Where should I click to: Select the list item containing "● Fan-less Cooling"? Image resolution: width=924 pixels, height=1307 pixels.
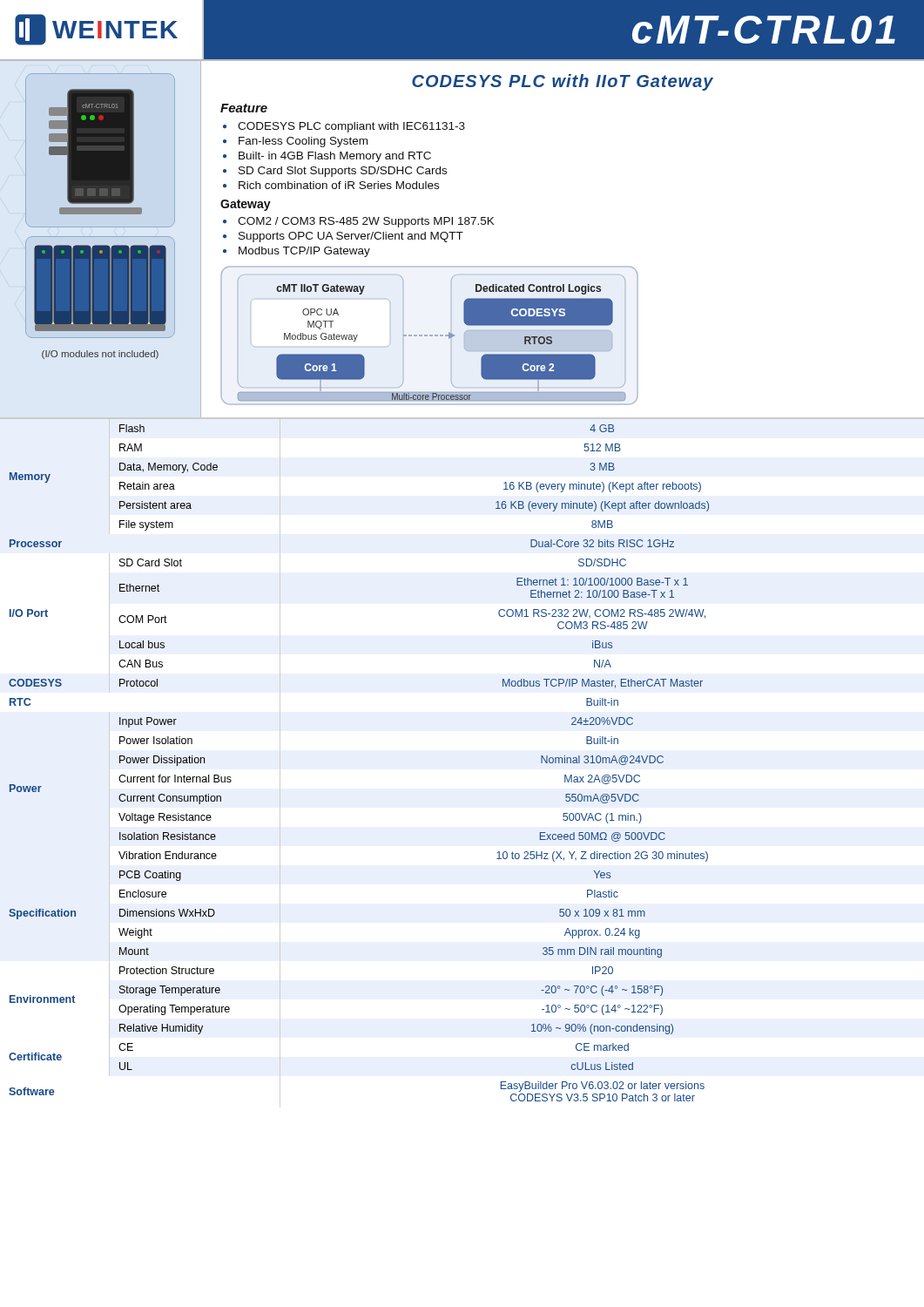coord(295,141)
